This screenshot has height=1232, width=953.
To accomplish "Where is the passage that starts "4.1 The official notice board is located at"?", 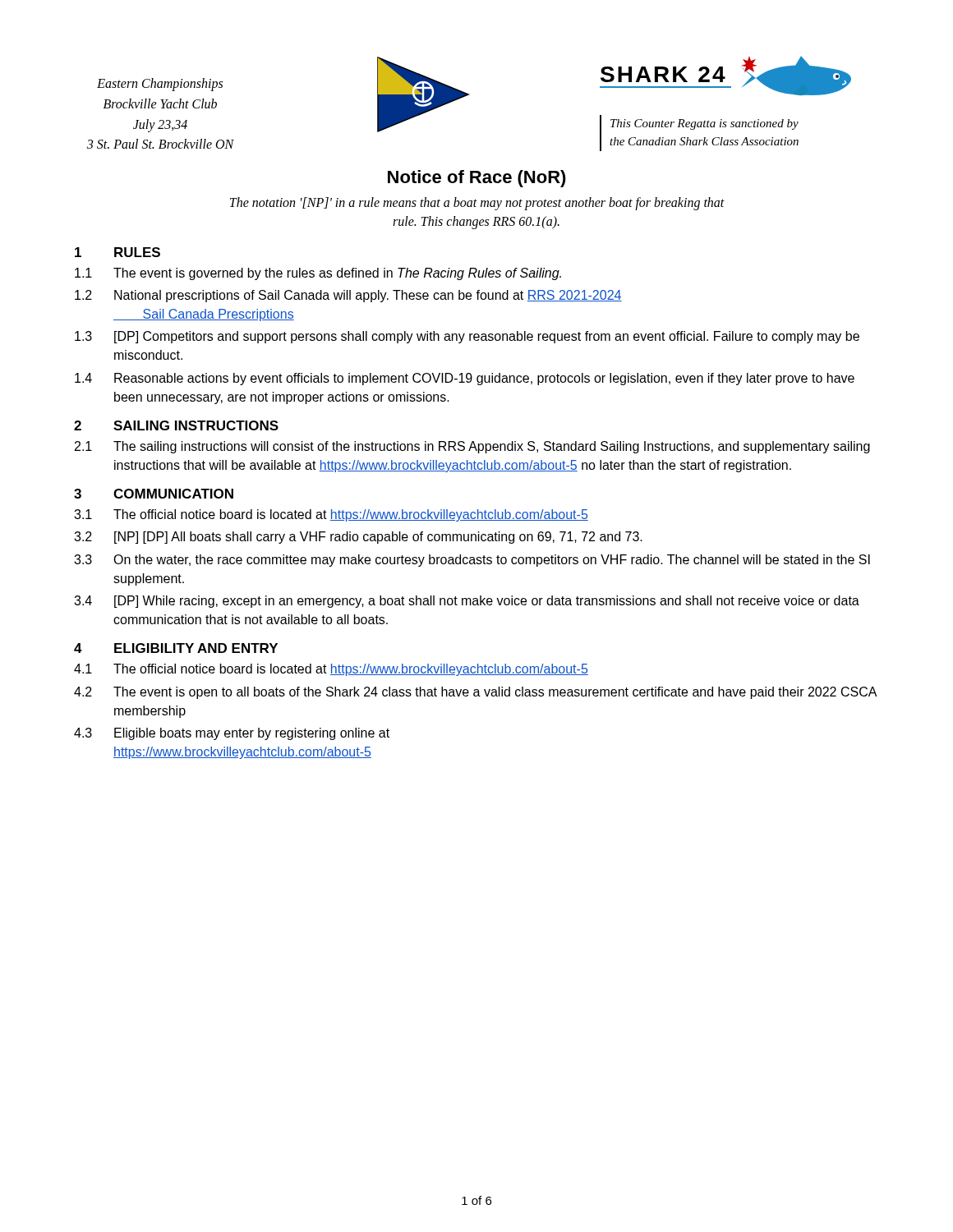I will (x=331, y=669).
